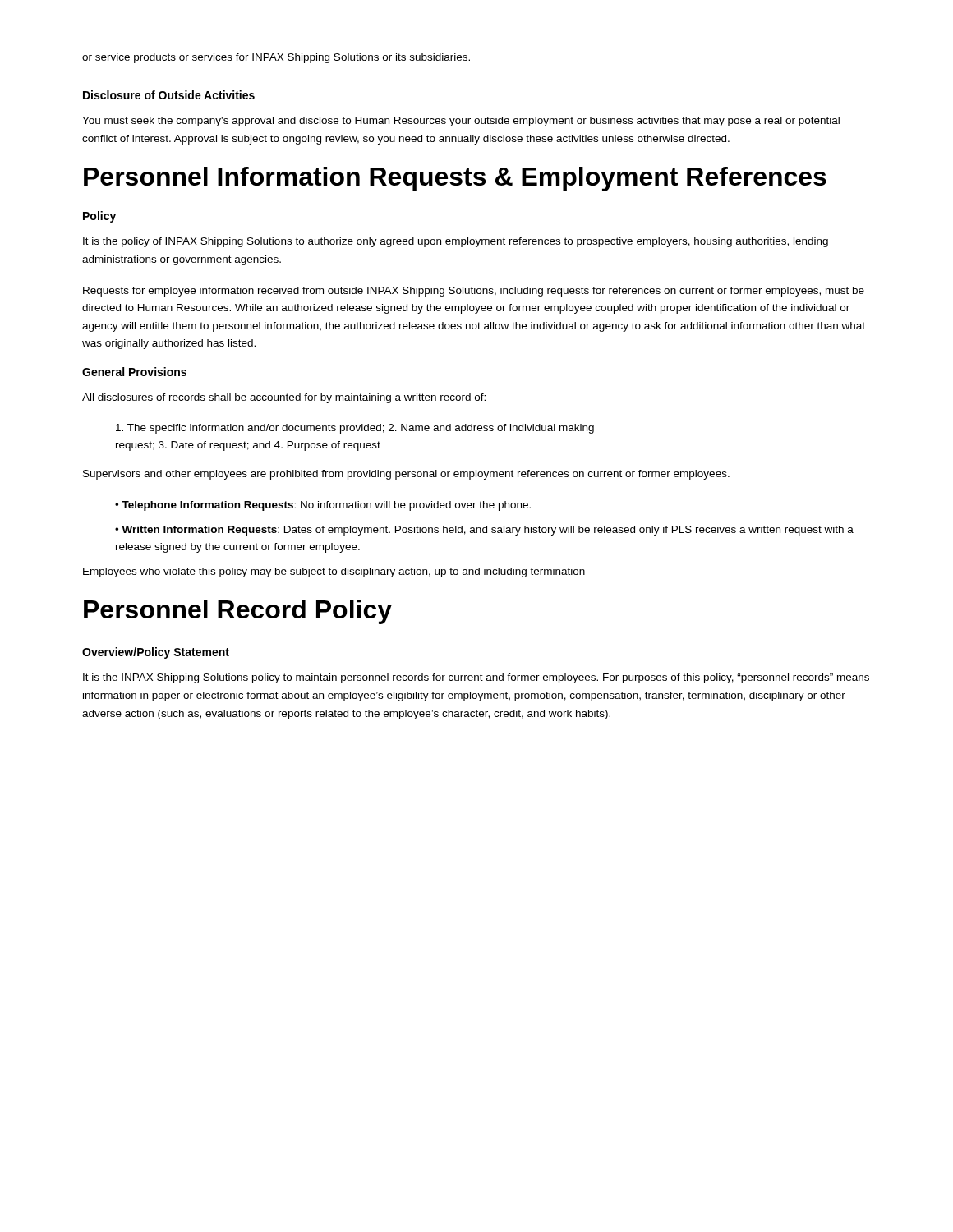Where does it say "Personnel Information Requests & Employment References"?
Image resolution: width=953 pixels, height=1232 pixels.
coord(455,177)
